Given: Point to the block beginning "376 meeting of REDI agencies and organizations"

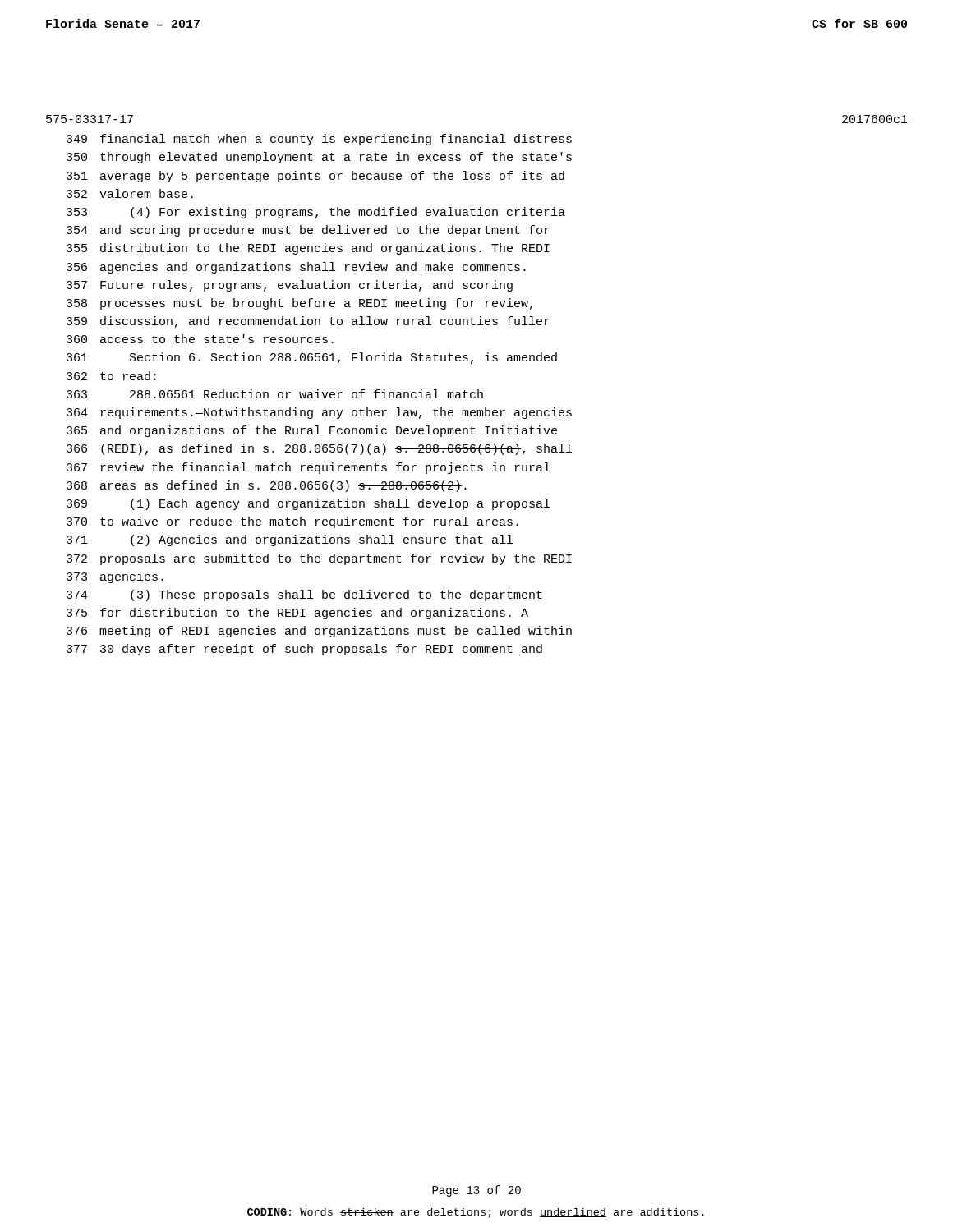Looking at the screenshot, I should (x=476, y=633).
